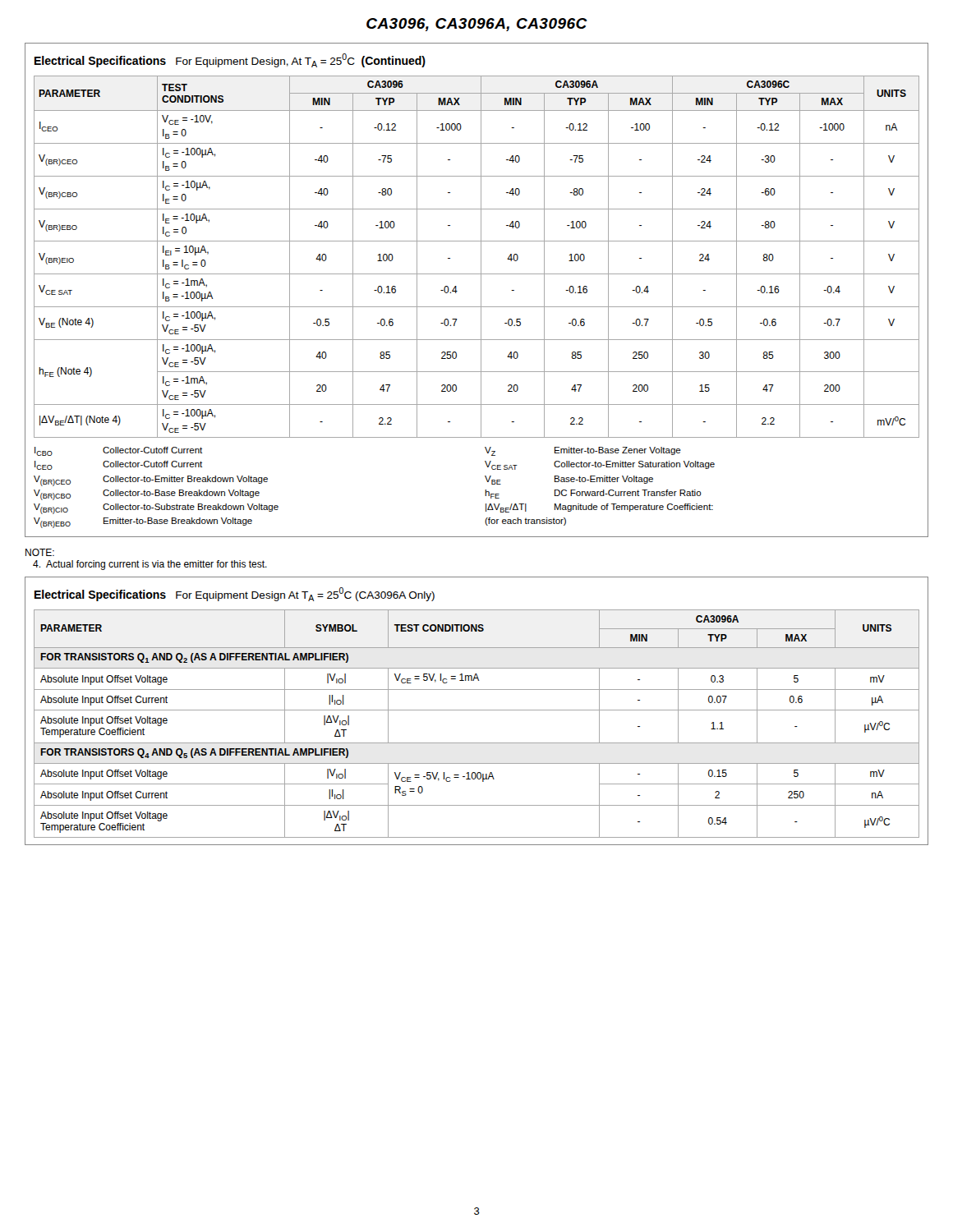Image resolution: width=953 pixels, height=1232 pixels.
Task: Click the passage that begins "NOTE: 4. Actual forcing current is via the"
Action: (x=146, y=558)
